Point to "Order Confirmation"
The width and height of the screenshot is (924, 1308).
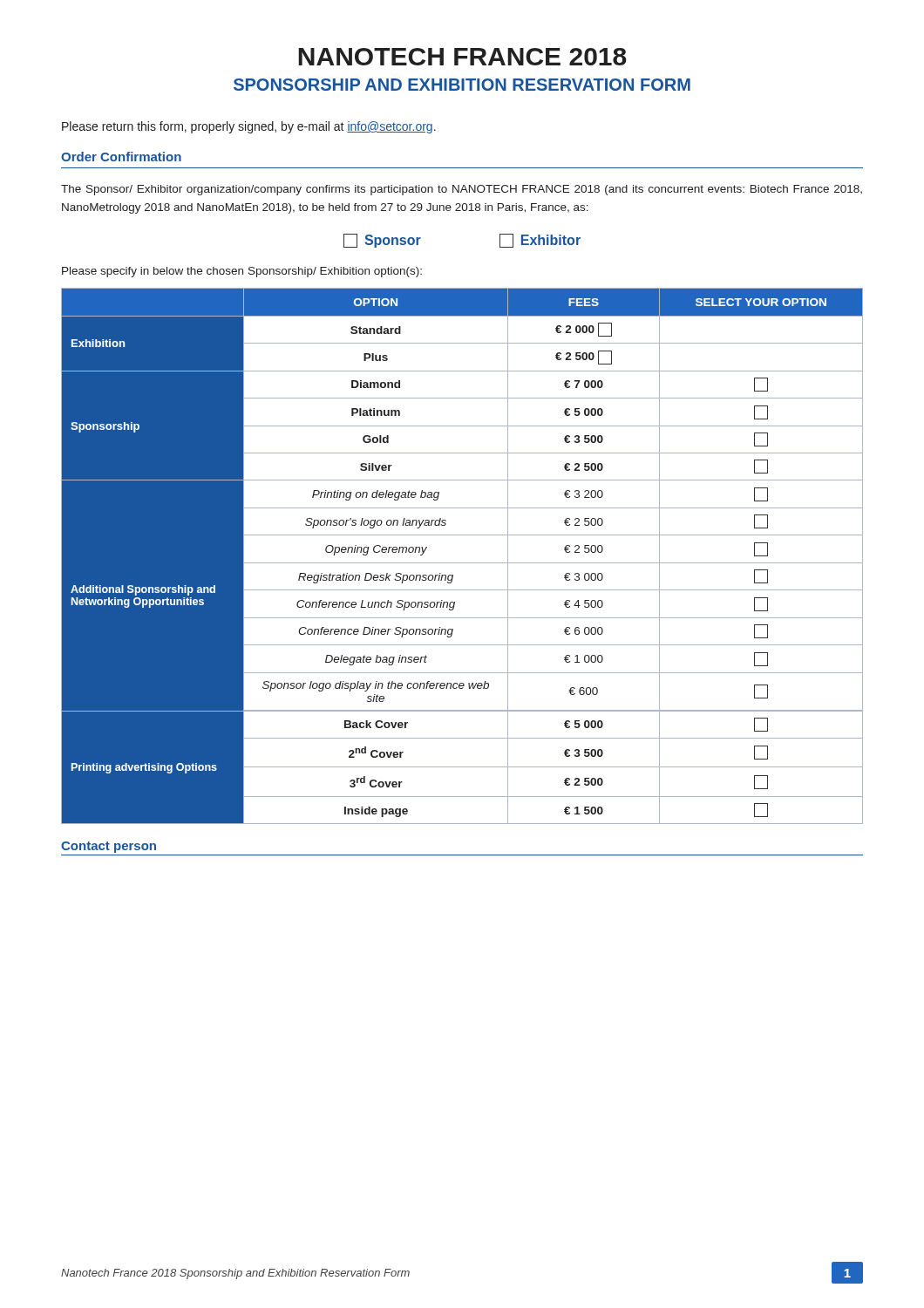[x=121, y=157]
